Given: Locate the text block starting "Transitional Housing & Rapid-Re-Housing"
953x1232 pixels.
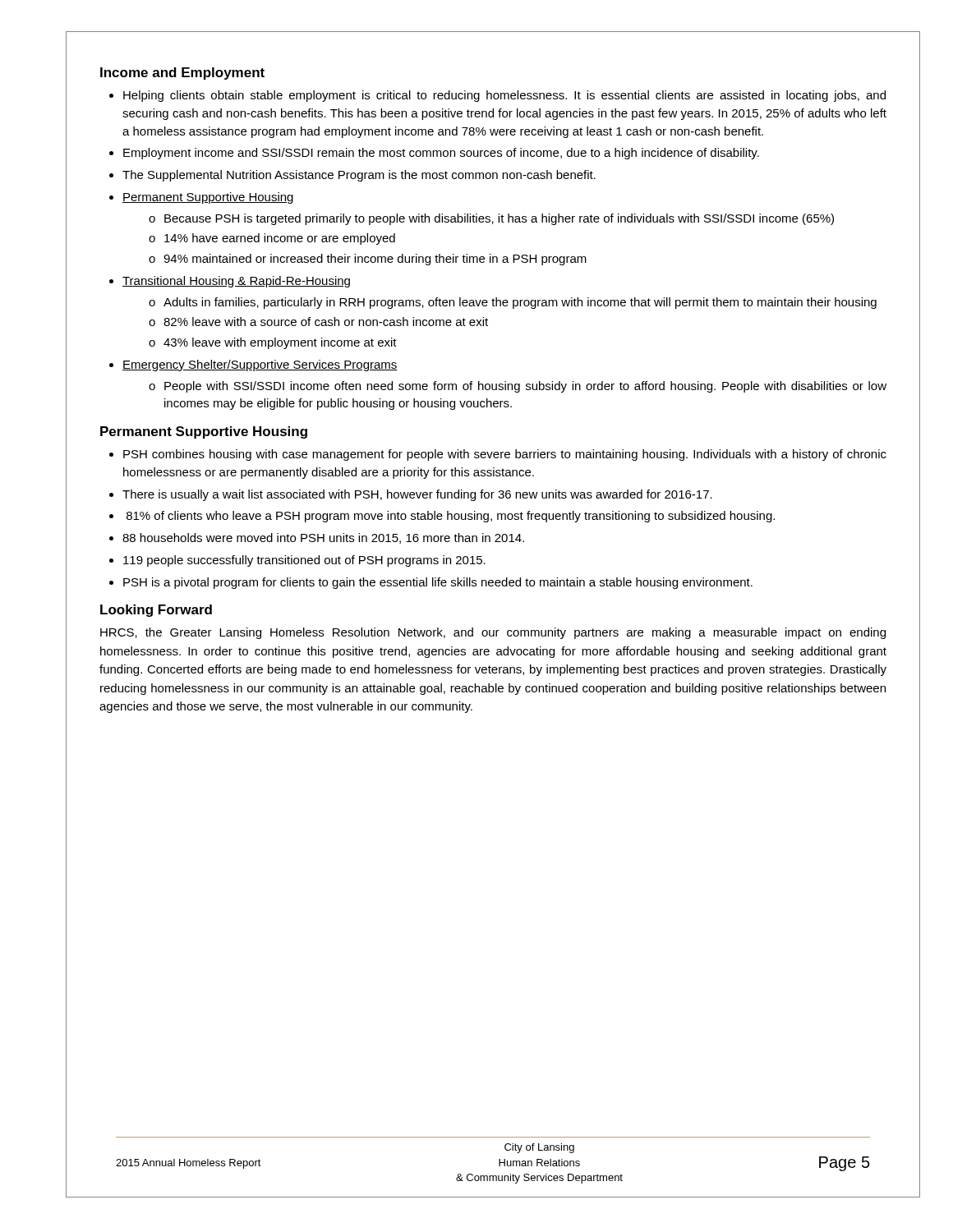Looking at the screenshot, I should (504, 312).
